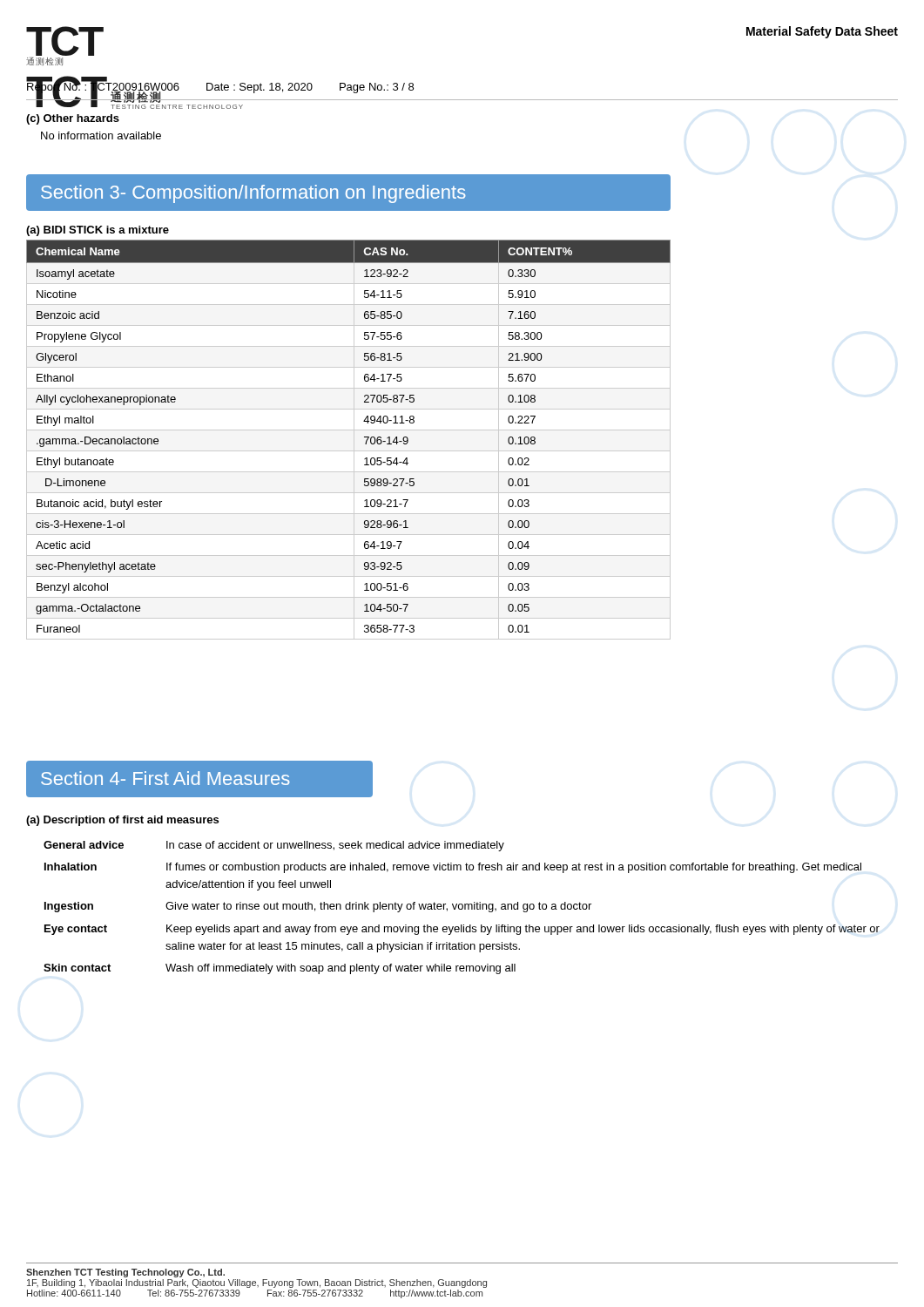This screenshot has width=924, height=1307.
Task: Click on the table containing "Benzoic acid"
Action: pyautogui.click(x=348, y=440)
